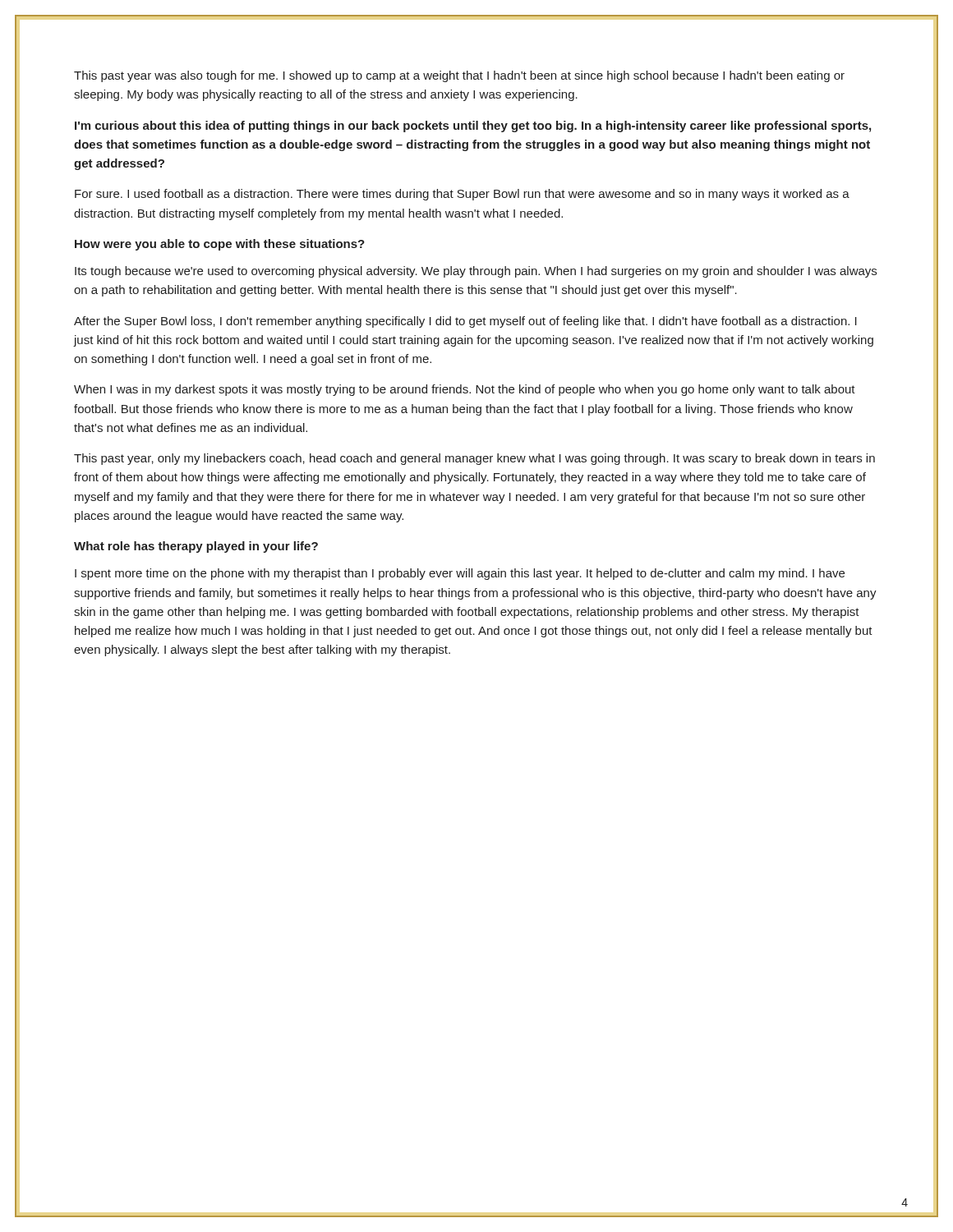Click on the section header containing "How were you able to cope with these"
This screenshot has height=1232, width=953.
219,243
